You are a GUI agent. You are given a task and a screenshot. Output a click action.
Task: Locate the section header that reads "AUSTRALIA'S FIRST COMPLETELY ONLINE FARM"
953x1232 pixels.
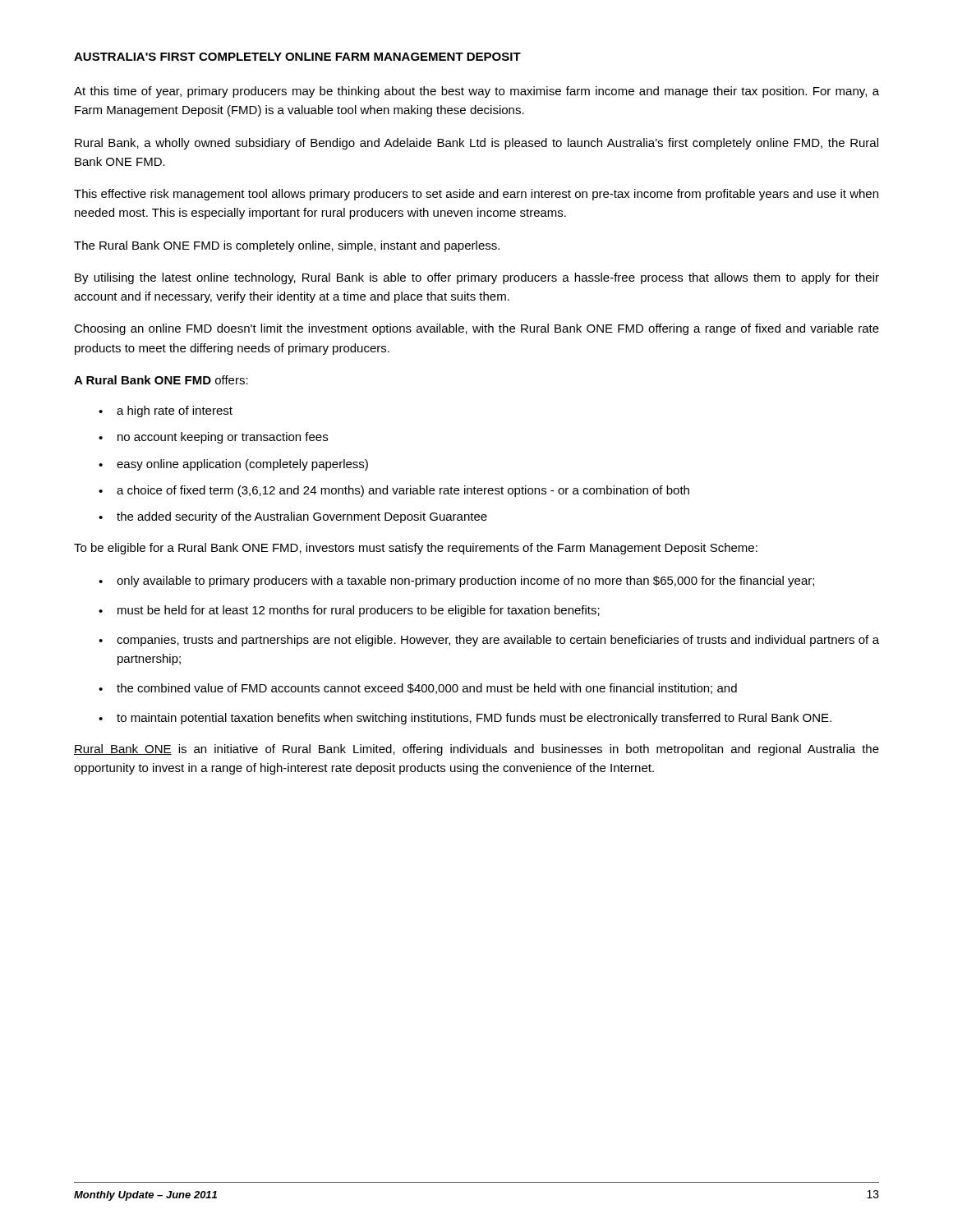click(x=297, y=56)
